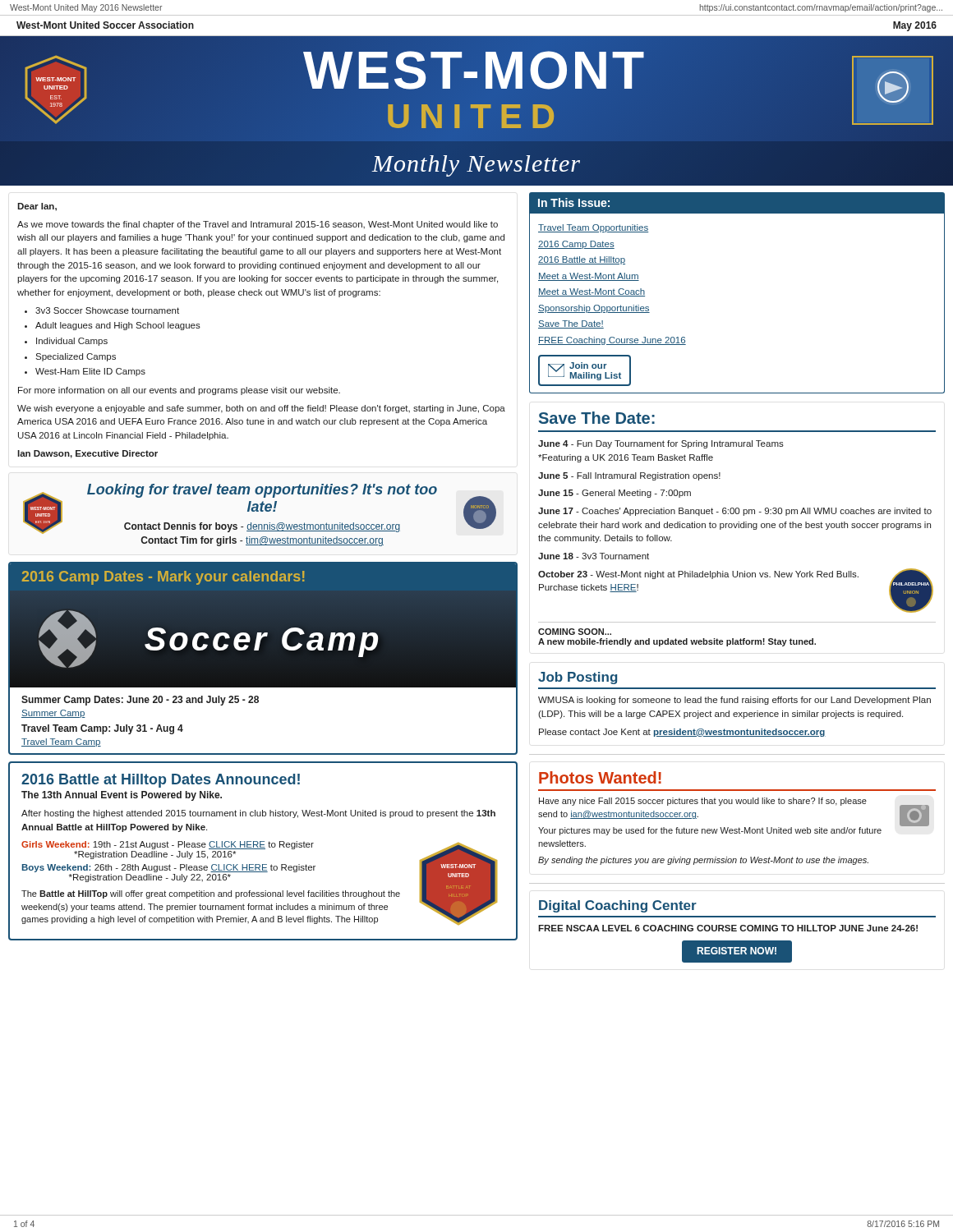Image resolution: width=953 pixels, height=1232 pixels.
Task: Click where it says "Adult leagues and High School leagues"
Action: (x=118, y=325)
